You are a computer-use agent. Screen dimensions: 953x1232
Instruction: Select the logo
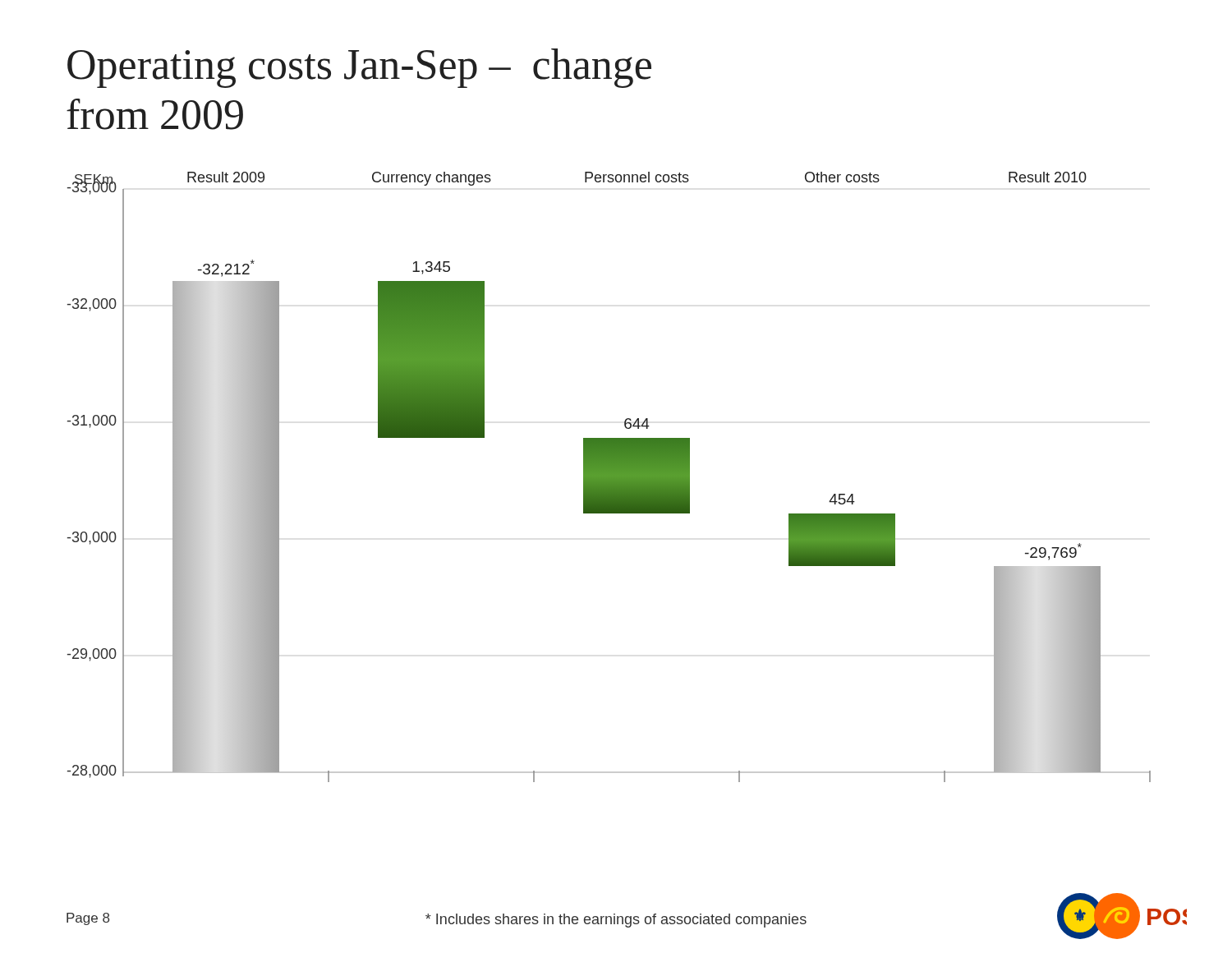pos(1121,916)
